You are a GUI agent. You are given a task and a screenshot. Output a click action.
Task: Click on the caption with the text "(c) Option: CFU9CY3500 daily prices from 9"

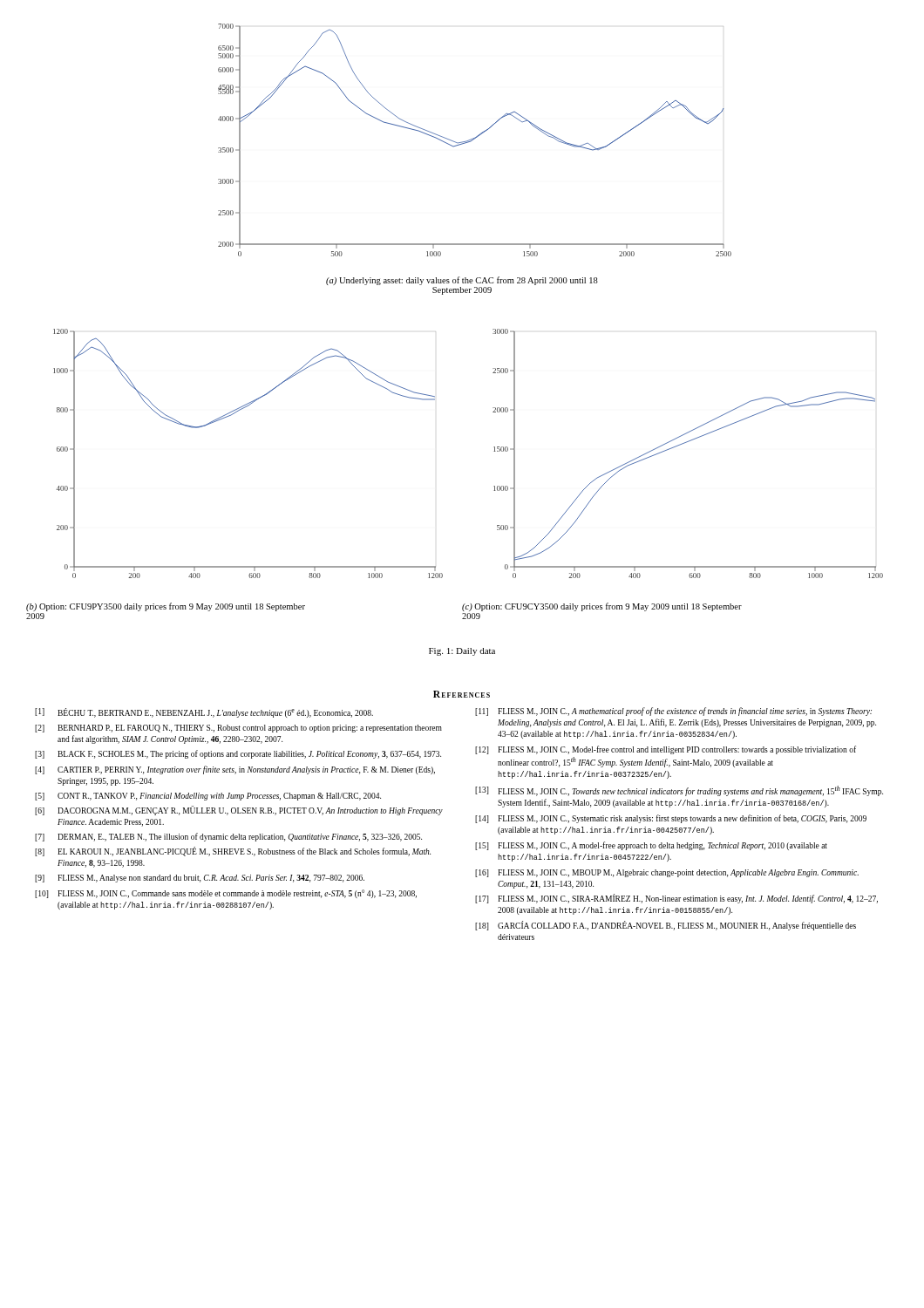click(602, 611)
